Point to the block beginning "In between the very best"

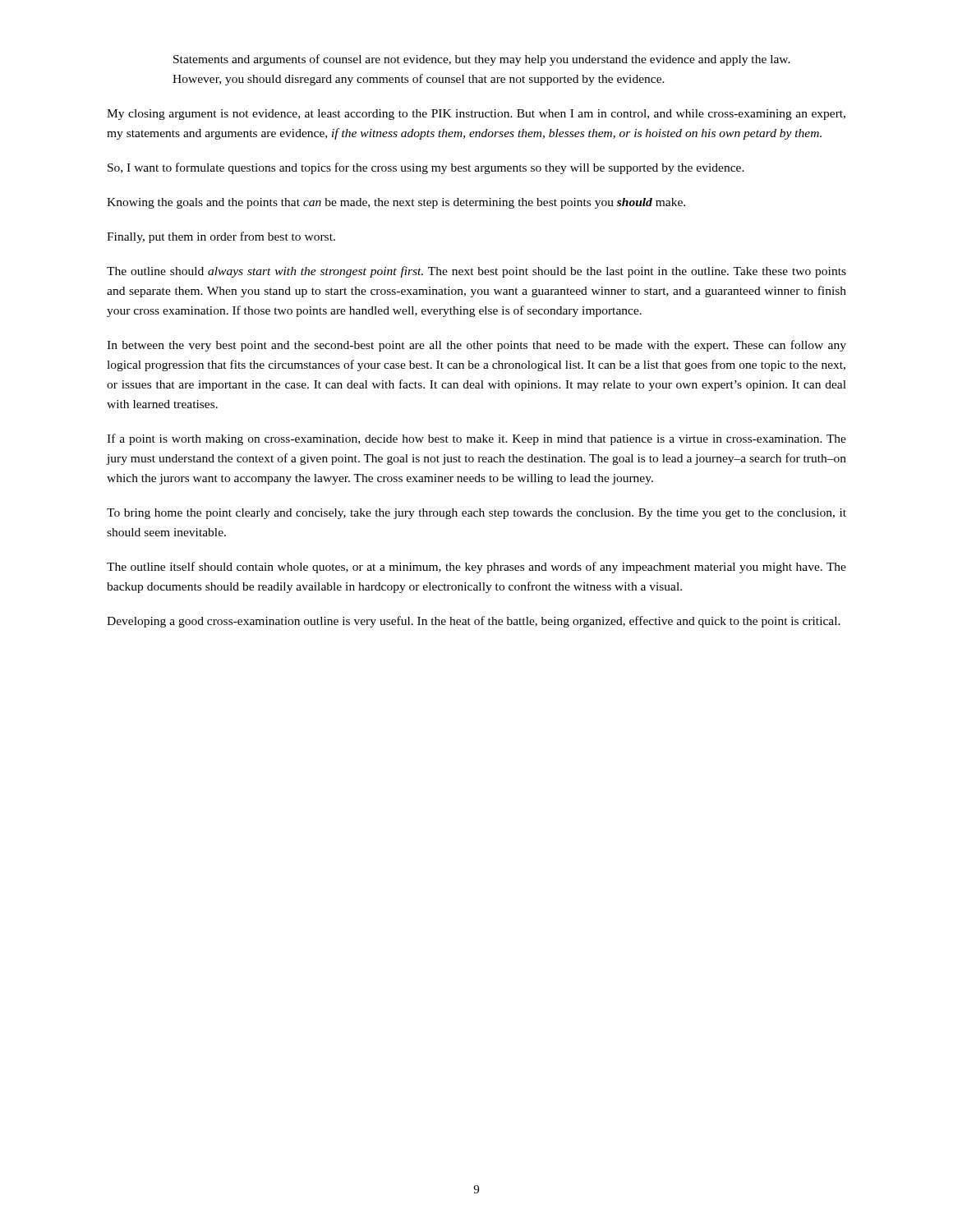476,374
